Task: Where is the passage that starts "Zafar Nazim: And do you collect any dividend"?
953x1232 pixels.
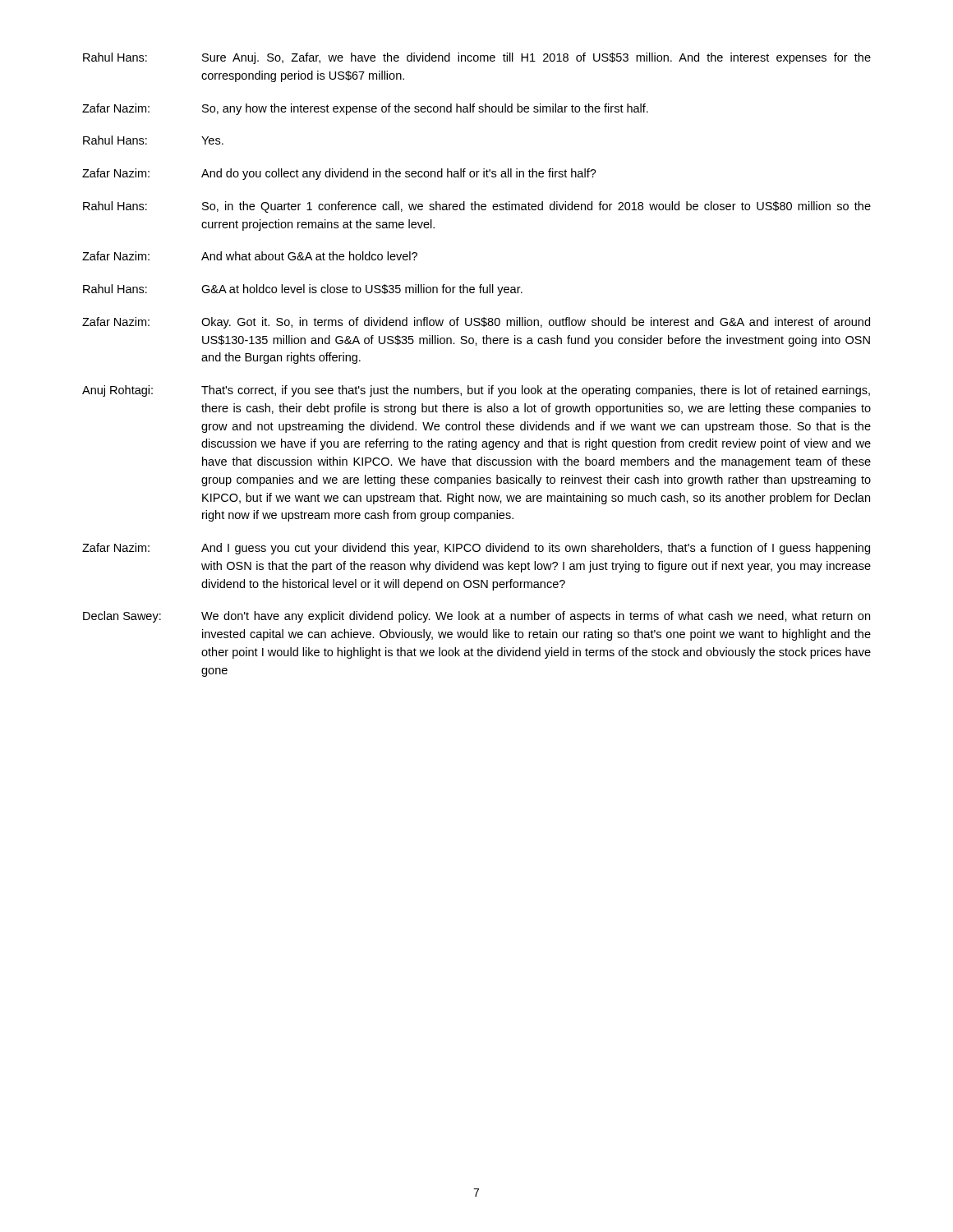Action: [x=476, y=174]
